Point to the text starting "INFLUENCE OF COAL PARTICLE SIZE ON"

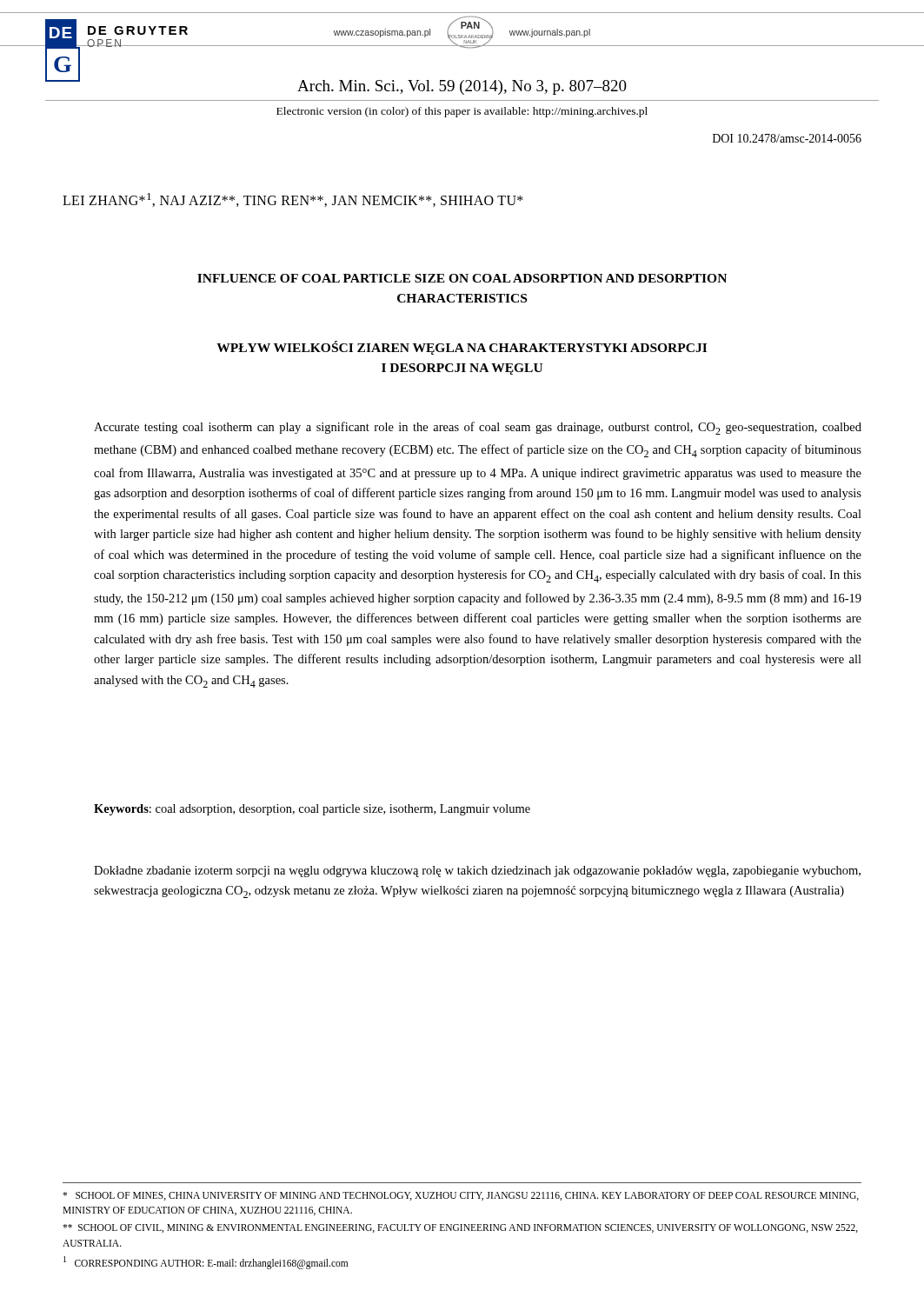click(x=462, y=288)
